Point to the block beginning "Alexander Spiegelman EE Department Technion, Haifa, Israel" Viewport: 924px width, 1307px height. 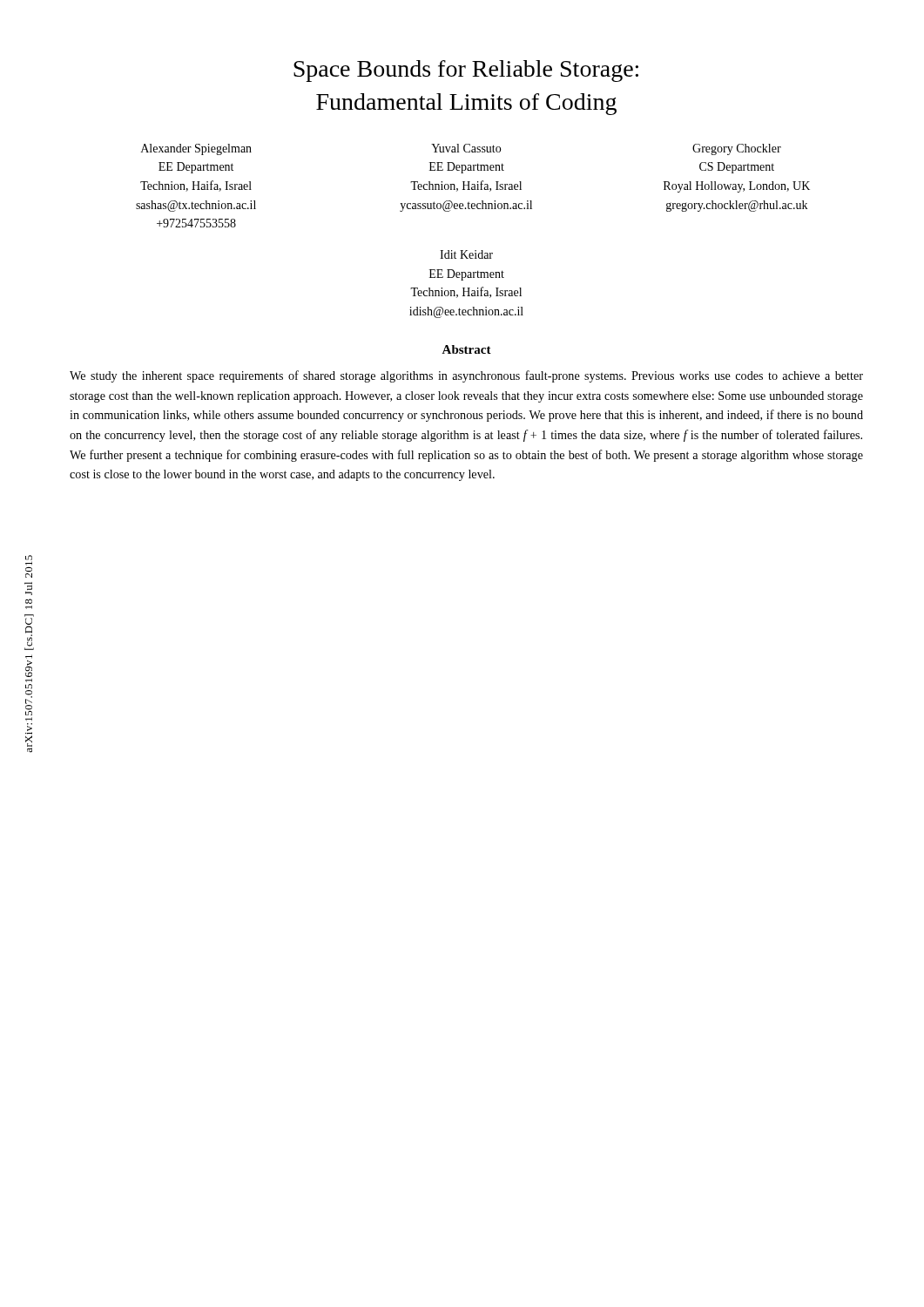pos(466,186)
